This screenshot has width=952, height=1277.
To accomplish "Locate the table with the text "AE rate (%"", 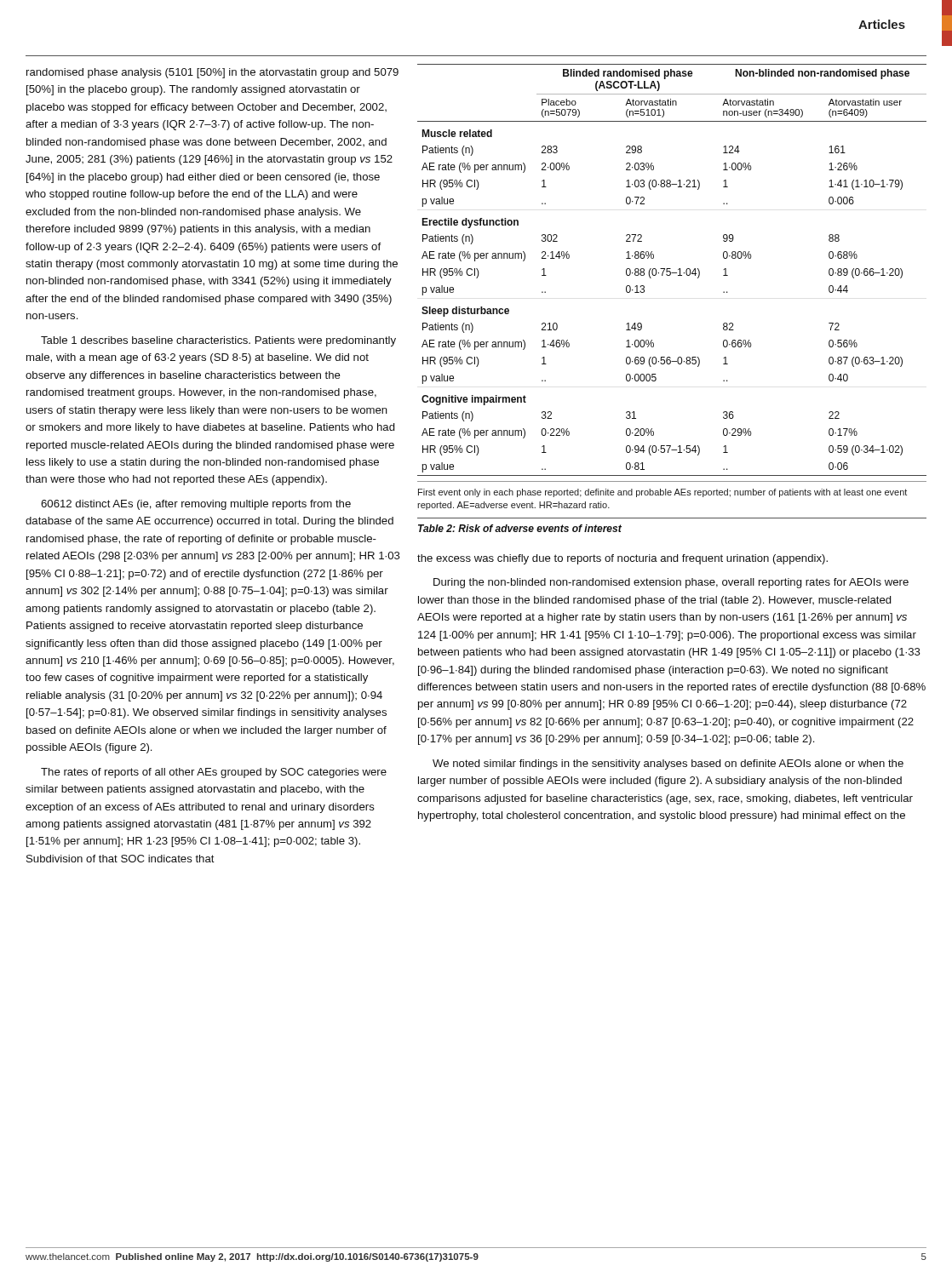I will pyautogui.click(x=672, y=299).
